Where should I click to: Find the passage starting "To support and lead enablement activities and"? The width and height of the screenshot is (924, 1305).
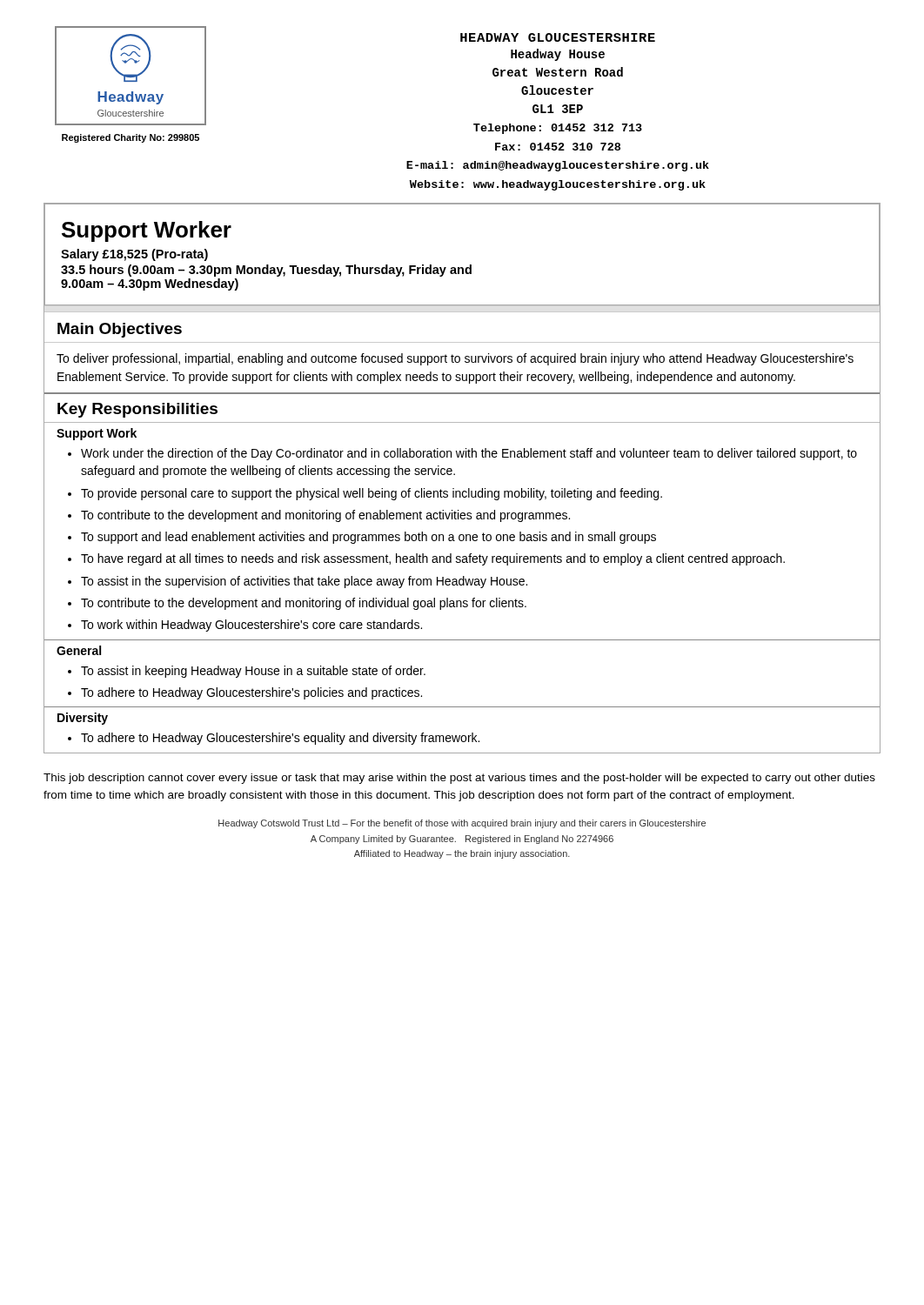(369, 537)
